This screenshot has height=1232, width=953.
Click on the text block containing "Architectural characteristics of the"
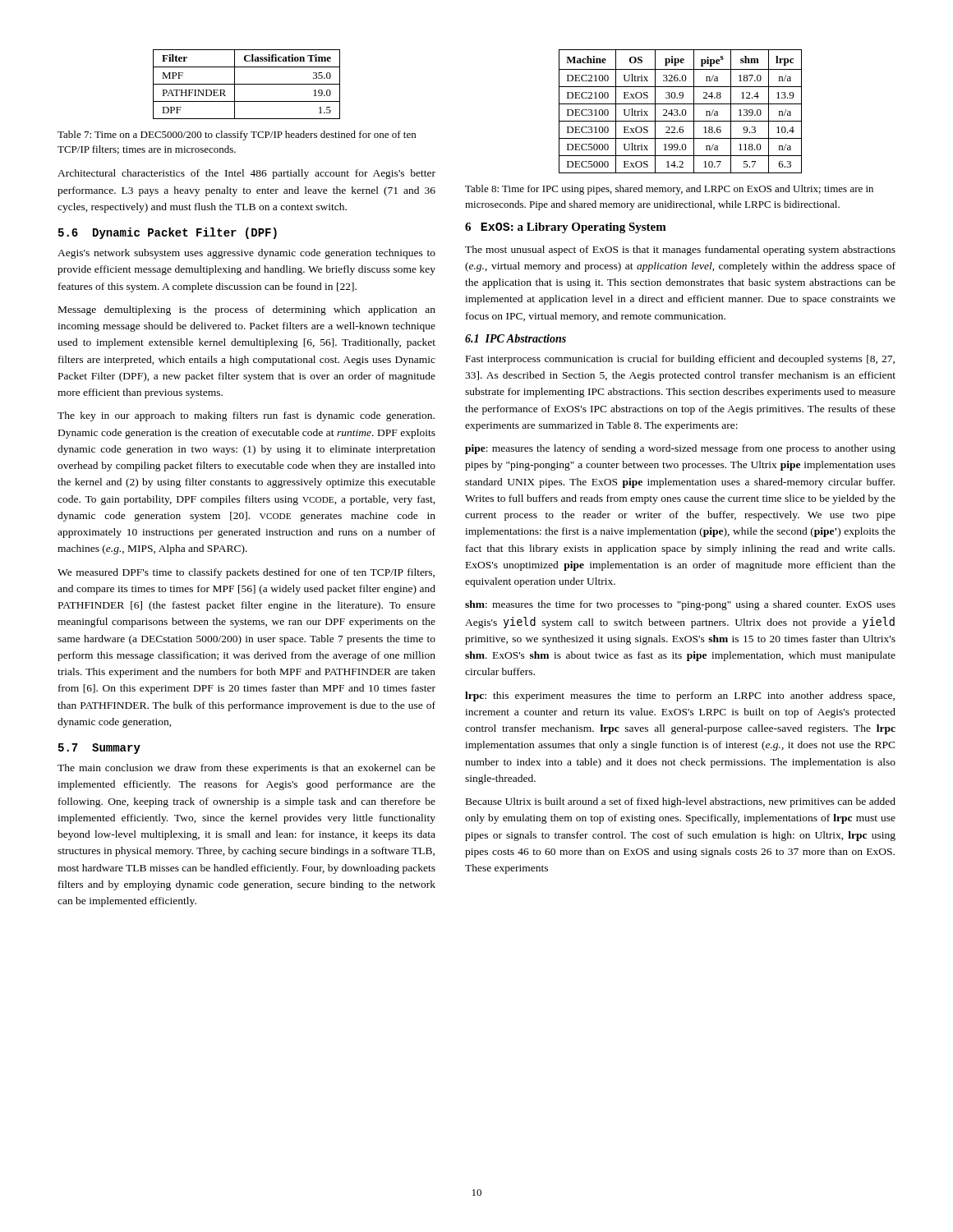(246, 190)
